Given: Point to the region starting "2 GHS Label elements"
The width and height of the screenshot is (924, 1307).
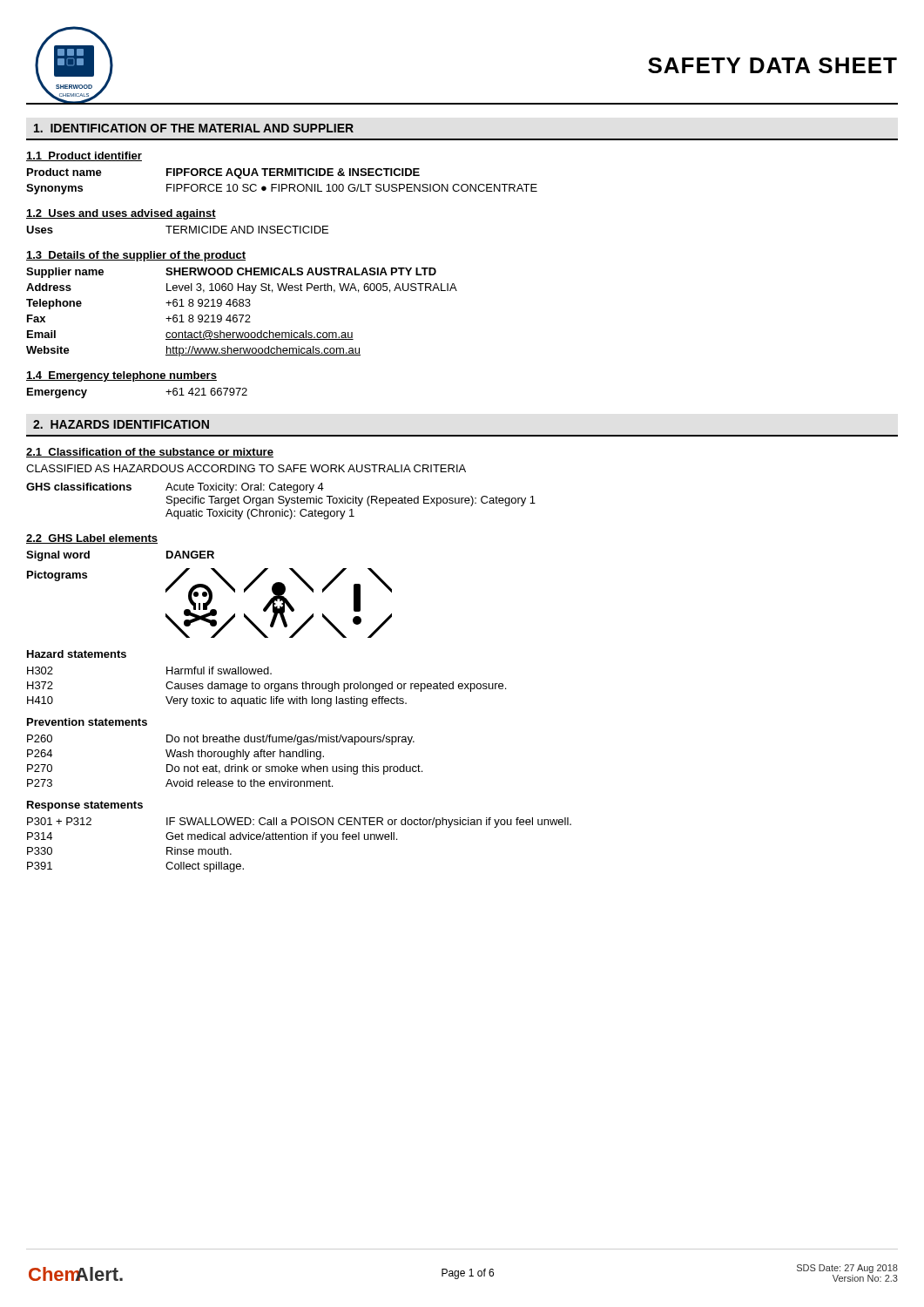Looking at the screenshot, I should click(92, 538).
